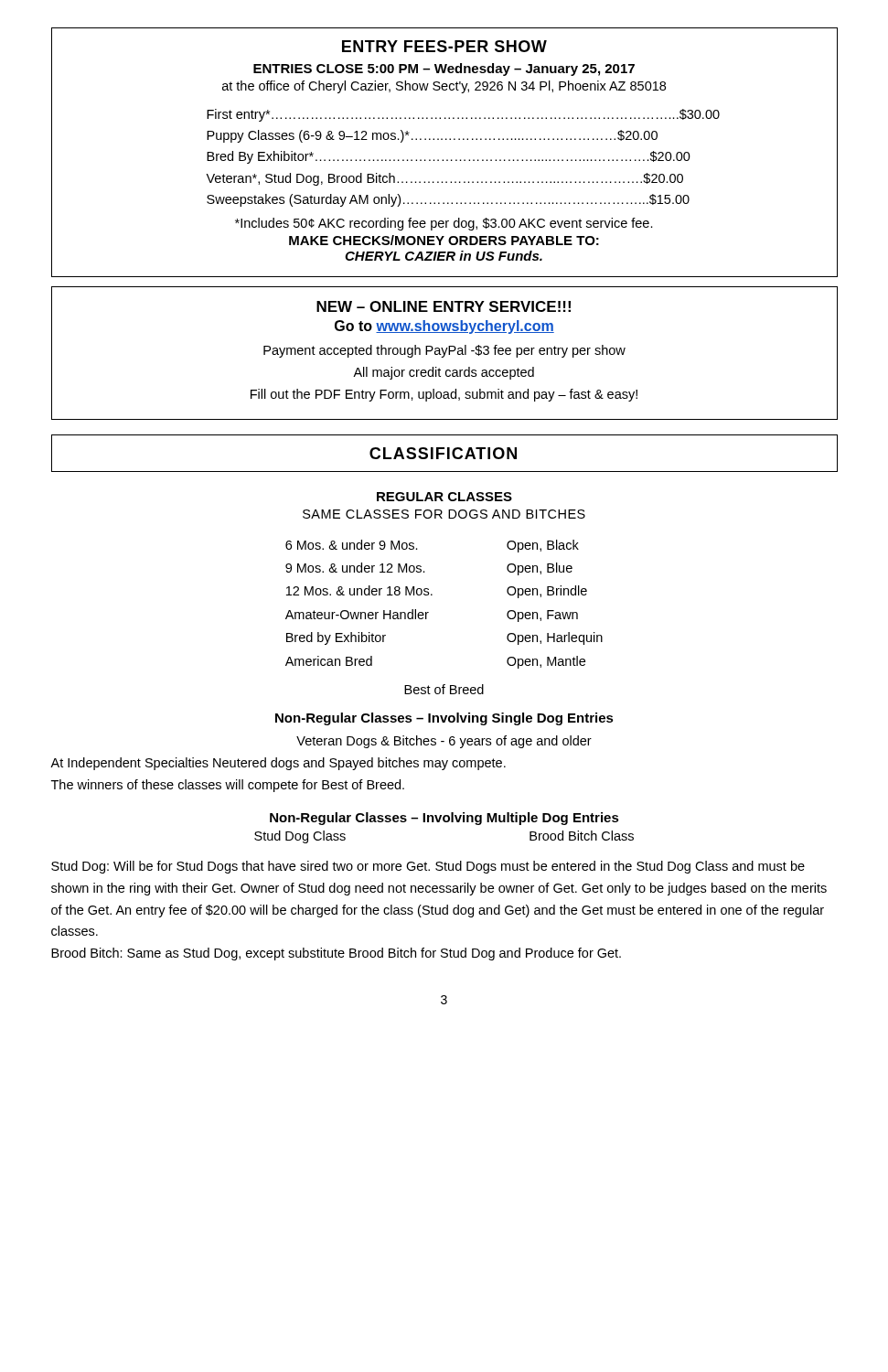Select the element starting "Sweepstakes (Saturday AM only)……………………………...………………...$15.00"
888x1372 pixels.
coord(444,199)
